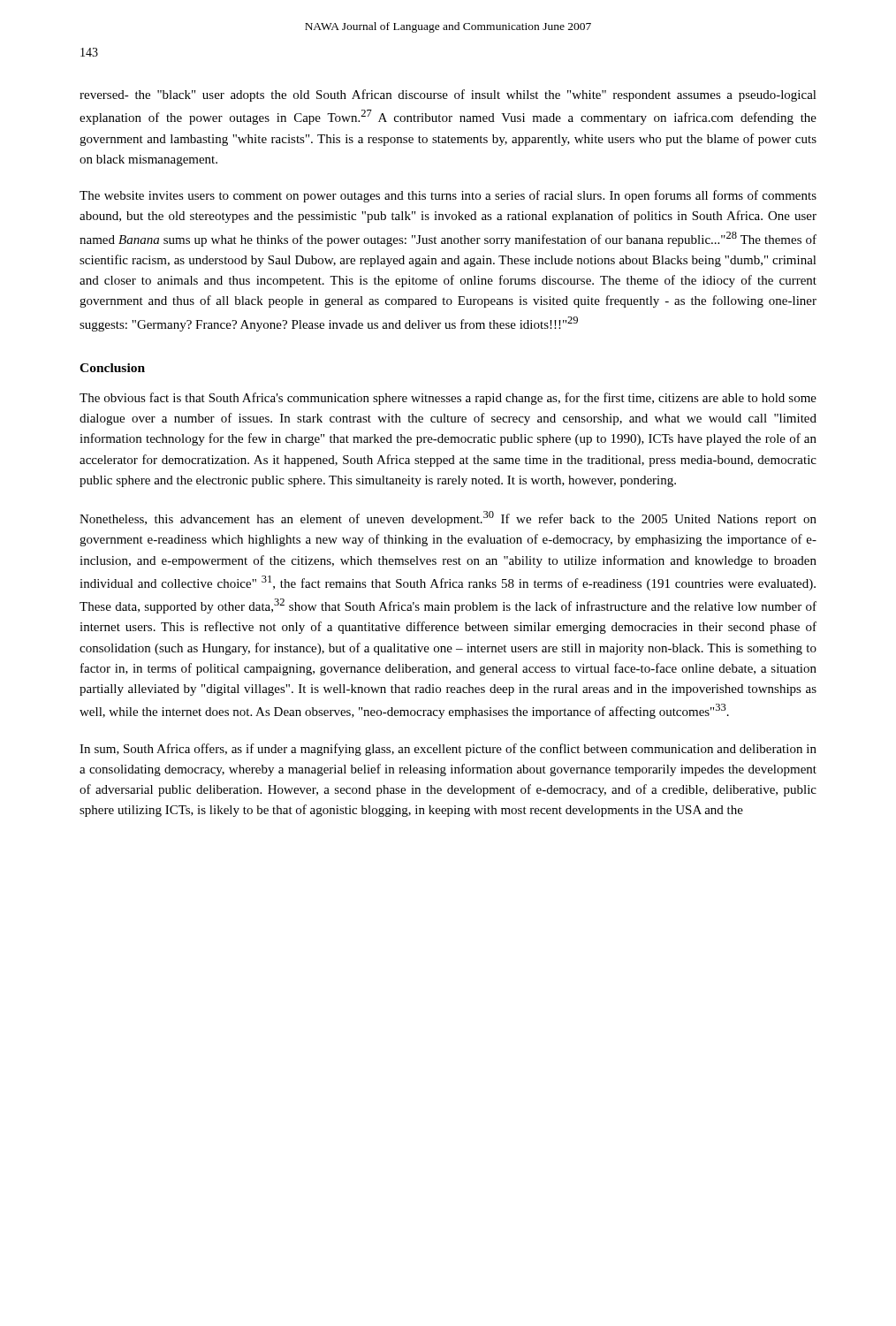Click the passage that begins "reversed- the "black" user adopts the"
The image size is (896, 1326).
pyautogui.click(x=448, y=127)
